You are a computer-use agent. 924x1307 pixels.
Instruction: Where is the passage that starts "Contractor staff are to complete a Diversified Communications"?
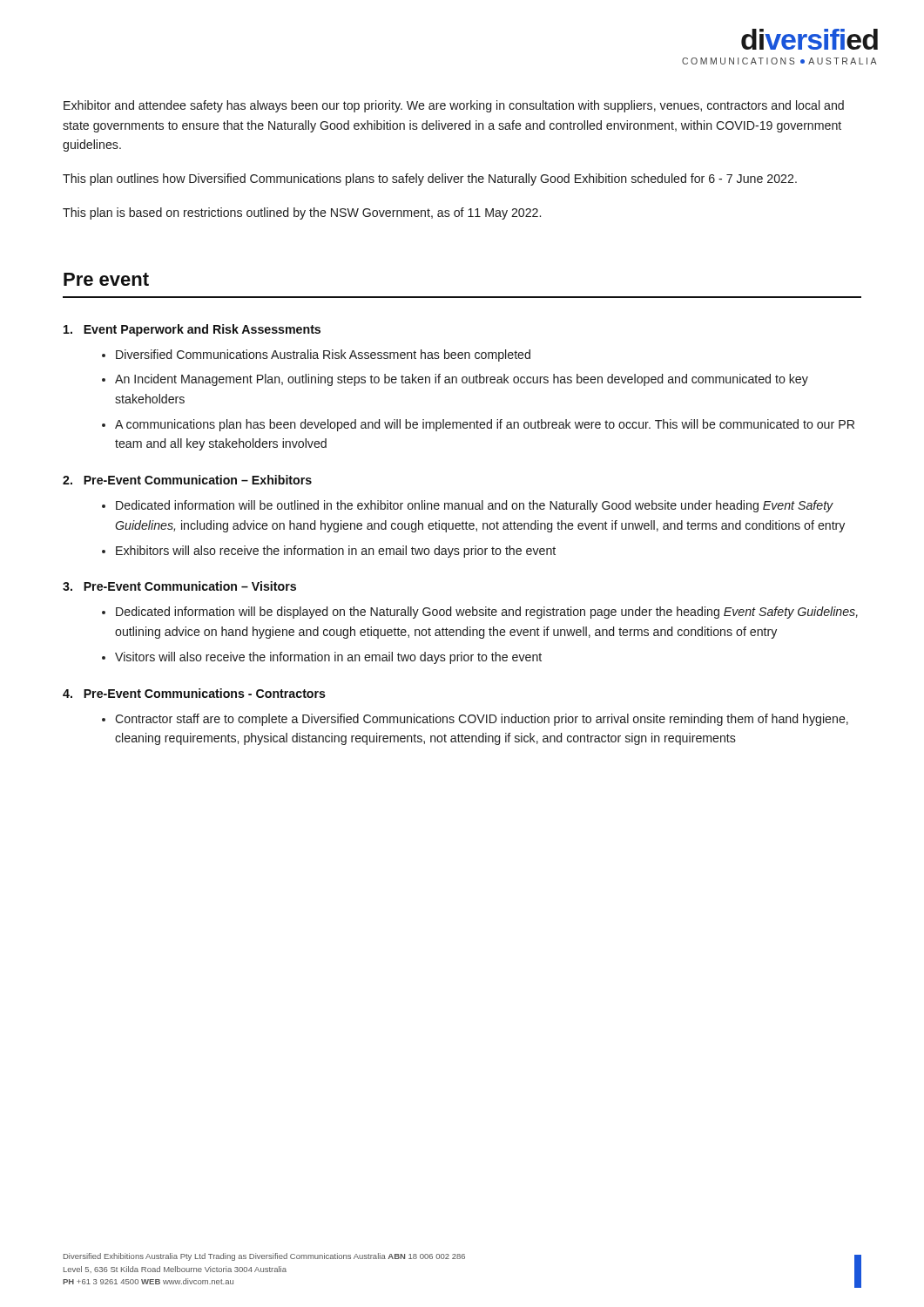click(482, 728)
